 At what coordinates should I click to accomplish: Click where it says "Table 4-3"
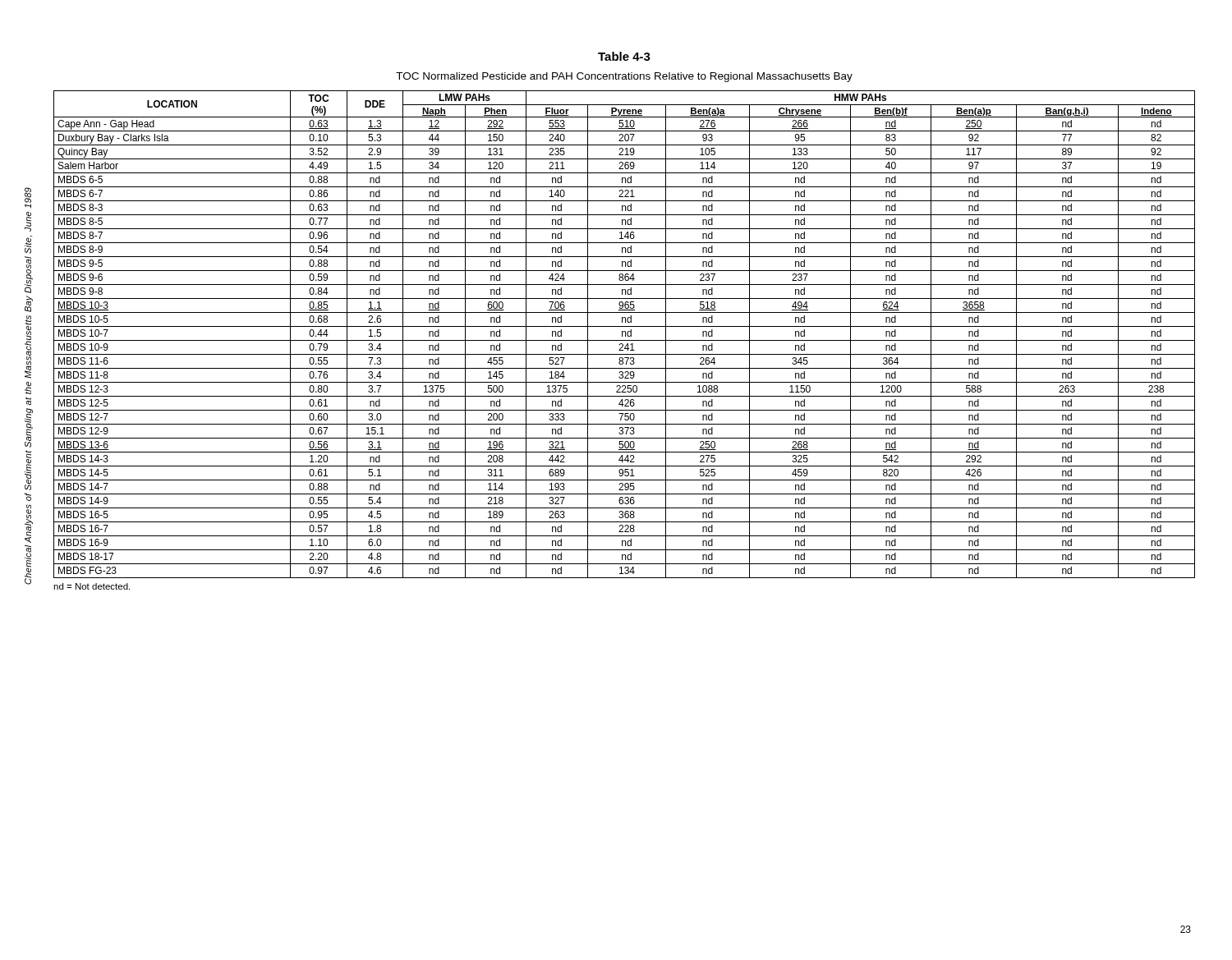624,56
